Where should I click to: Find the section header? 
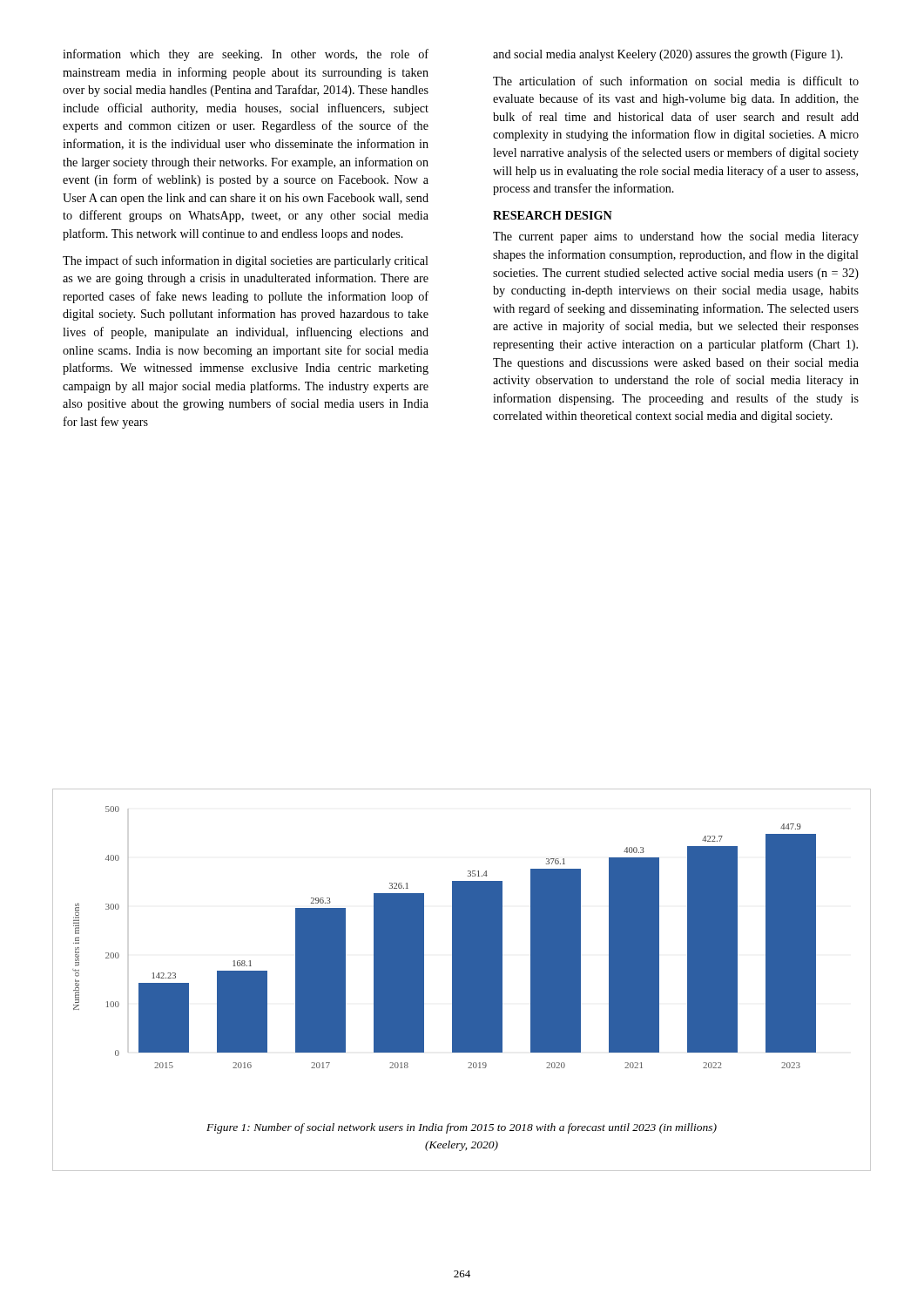(x=676, y=215)
